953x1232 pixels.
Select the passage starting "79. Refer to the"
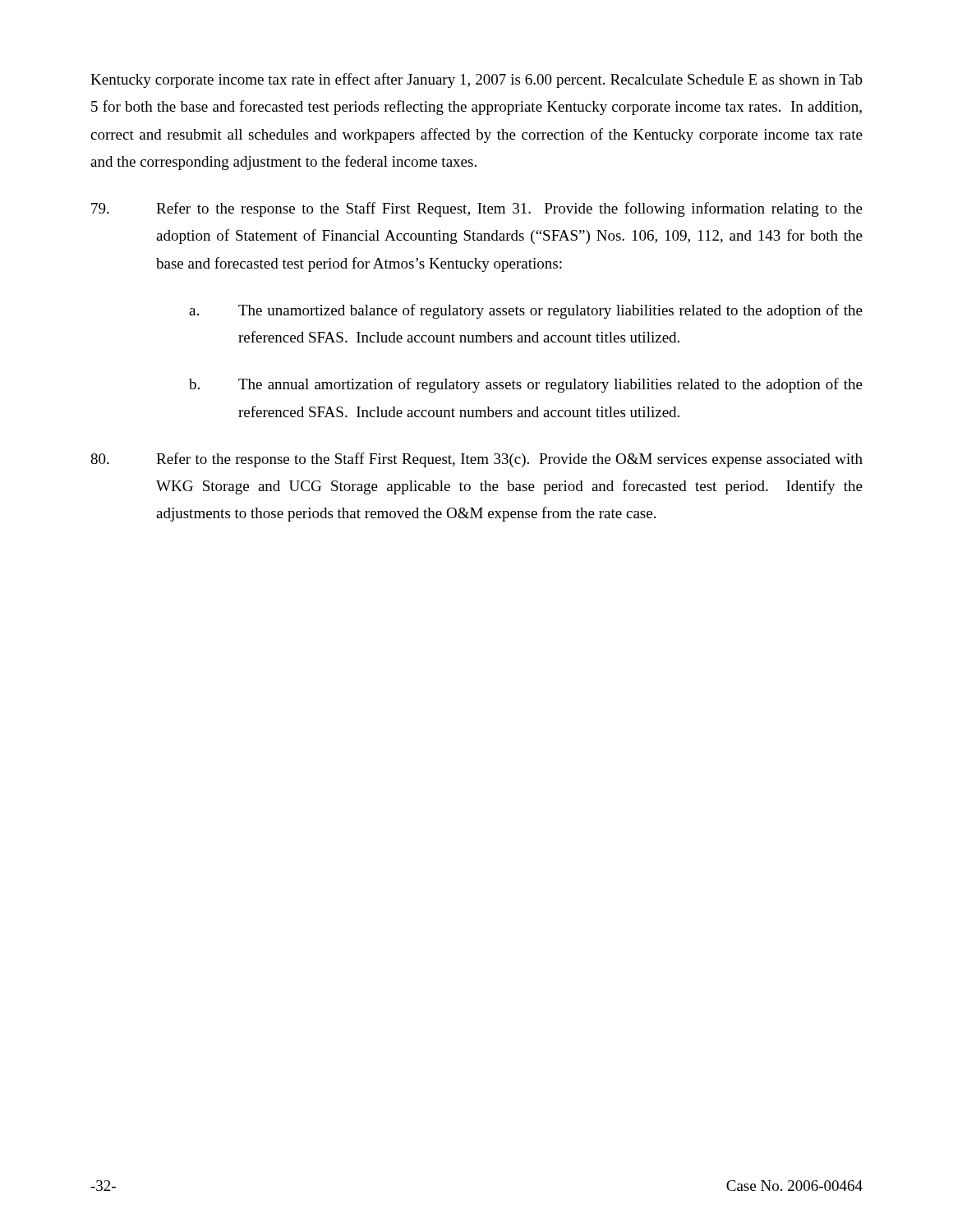click(x=476, y=236)
